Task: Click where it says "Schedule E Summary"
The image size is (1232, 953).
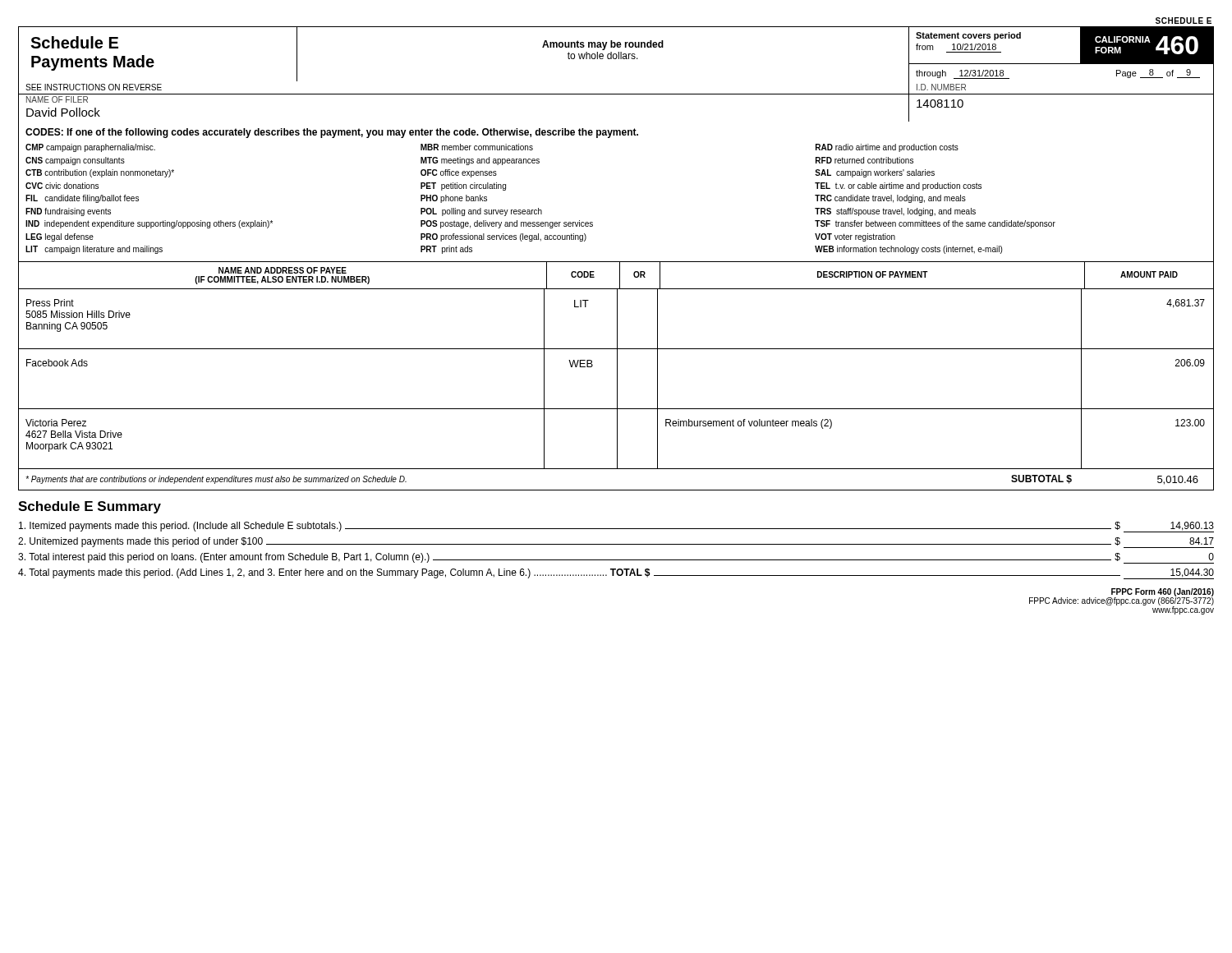Action: tap(90, 506)
